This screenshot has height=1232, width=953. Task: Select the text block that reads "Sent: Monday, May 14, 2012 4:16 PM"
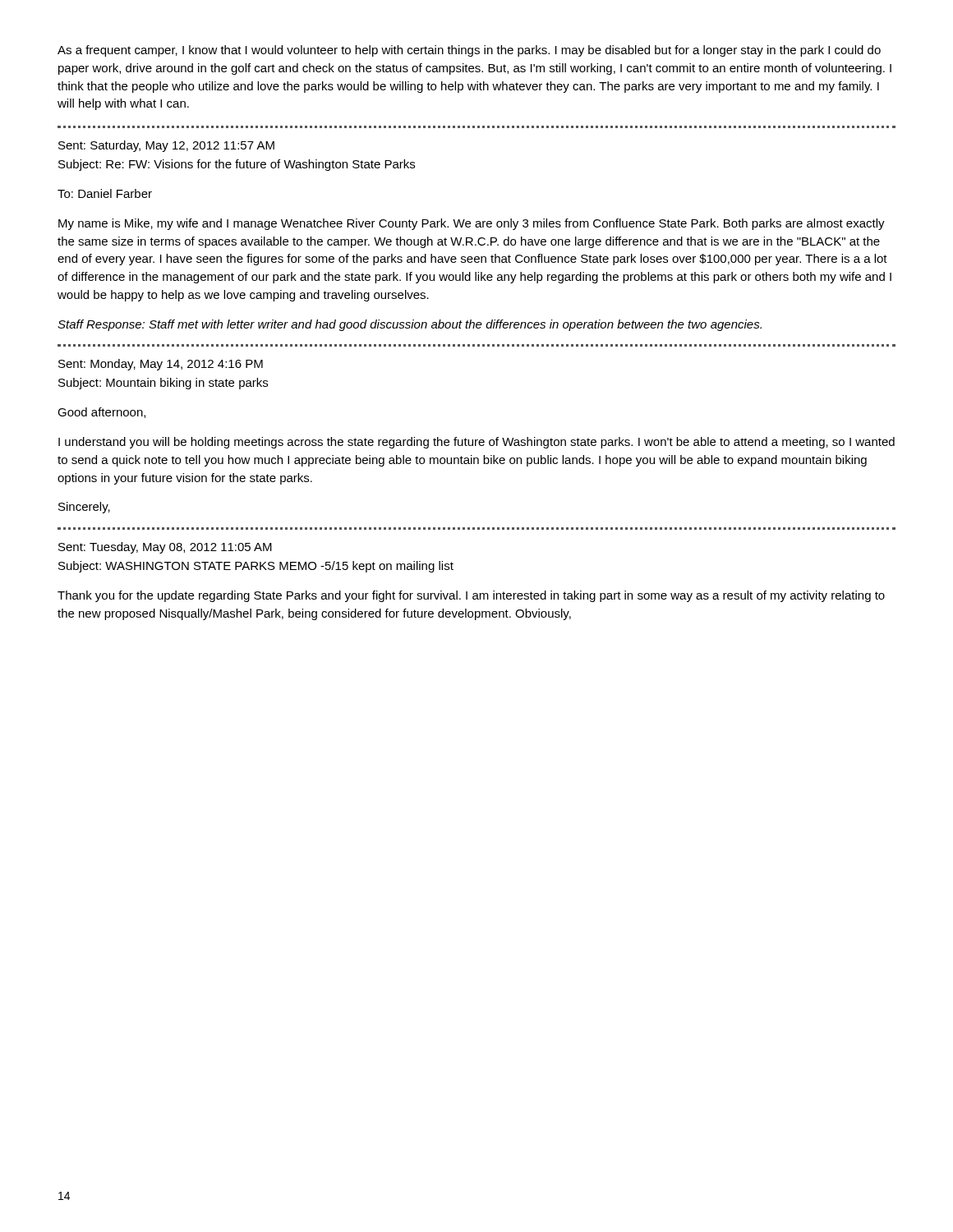coord(163,373)
